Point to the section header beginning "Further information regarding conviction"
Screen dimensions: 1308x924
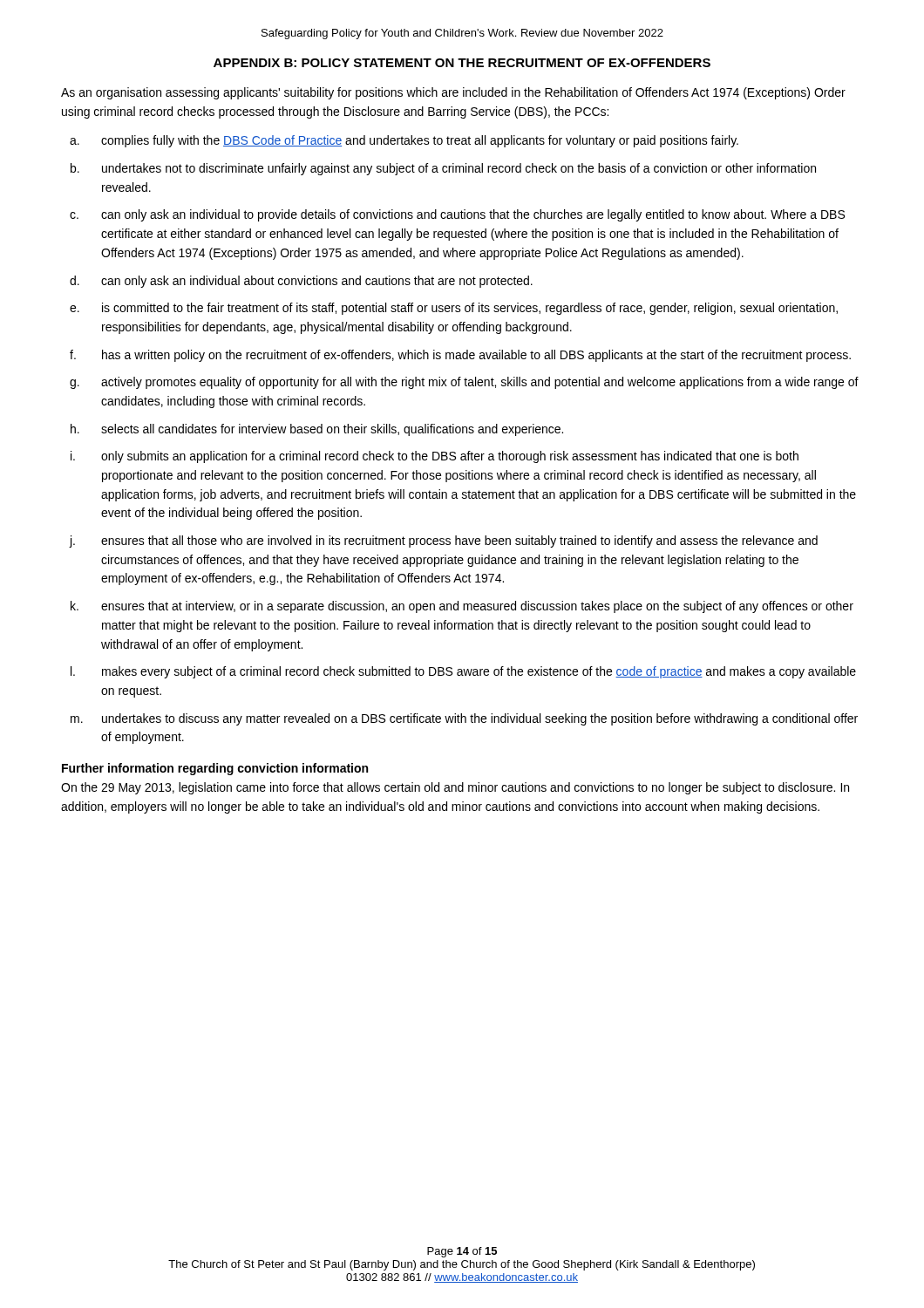[x=215, y=768]
